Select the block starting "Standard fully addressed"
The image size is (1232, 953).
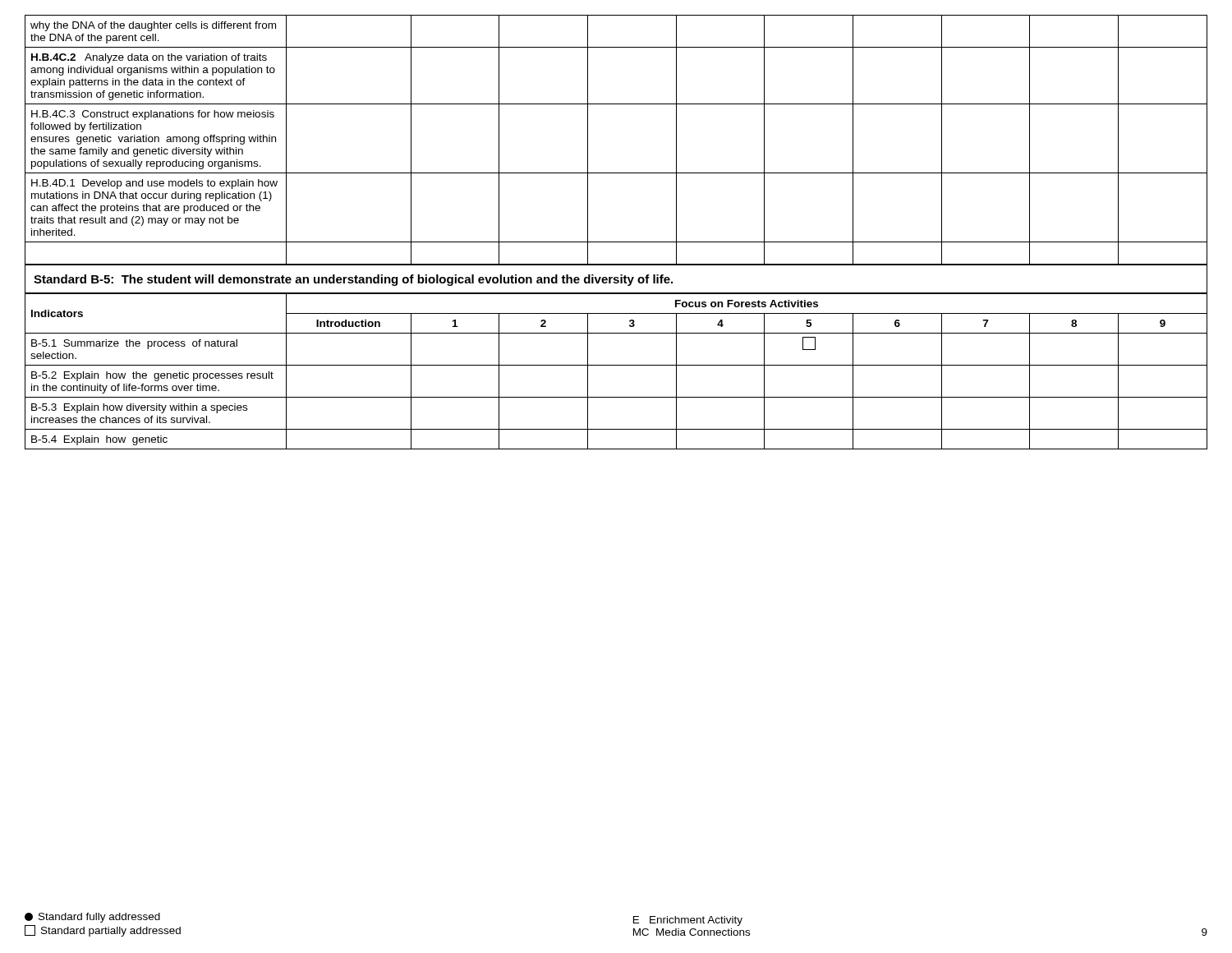(x=93, y=916)
